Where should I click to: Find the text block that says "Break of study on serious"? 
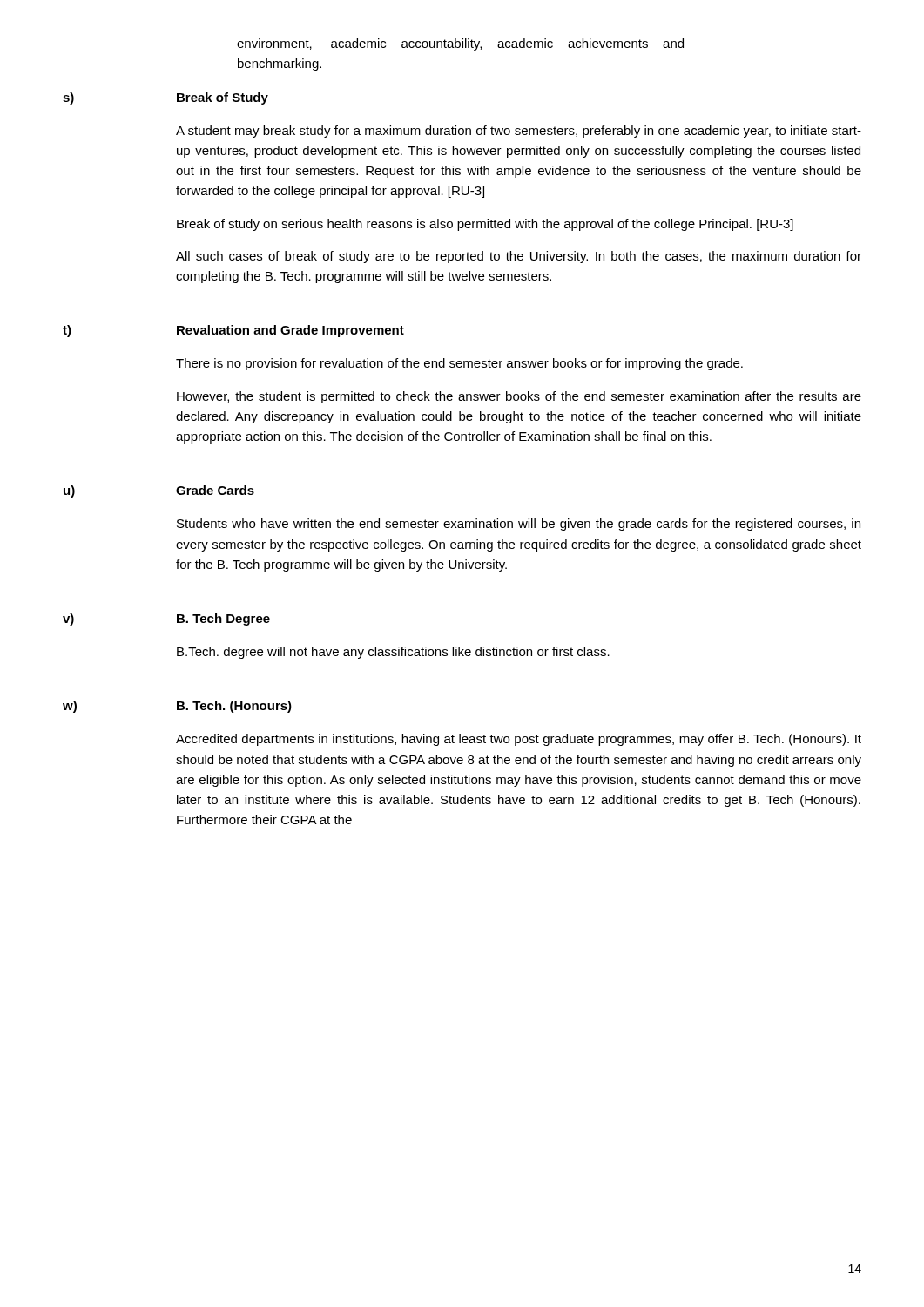[485, 223]
